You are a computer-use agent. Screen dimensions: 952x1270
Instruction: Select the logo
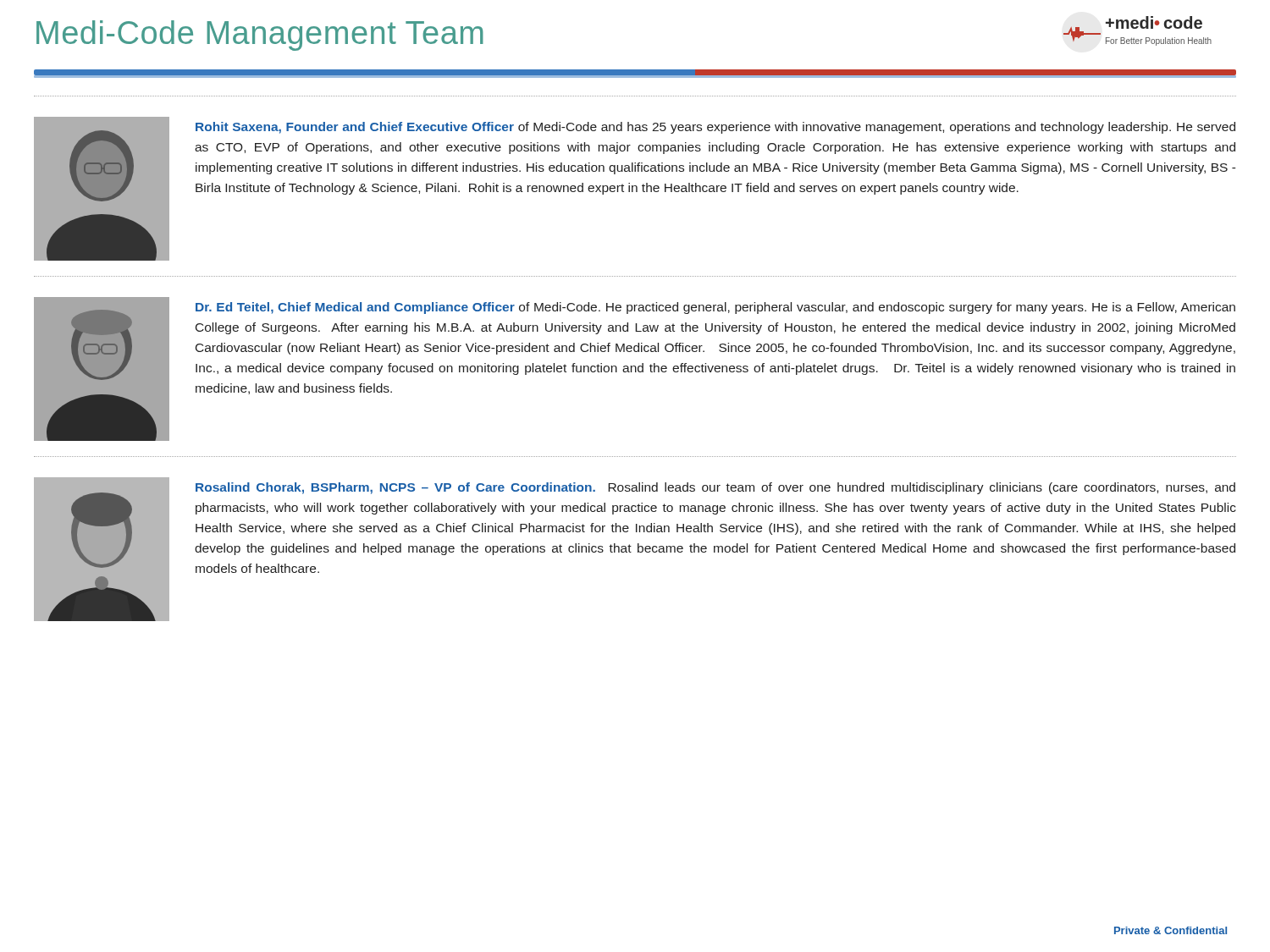click(x=1143, y=39)
